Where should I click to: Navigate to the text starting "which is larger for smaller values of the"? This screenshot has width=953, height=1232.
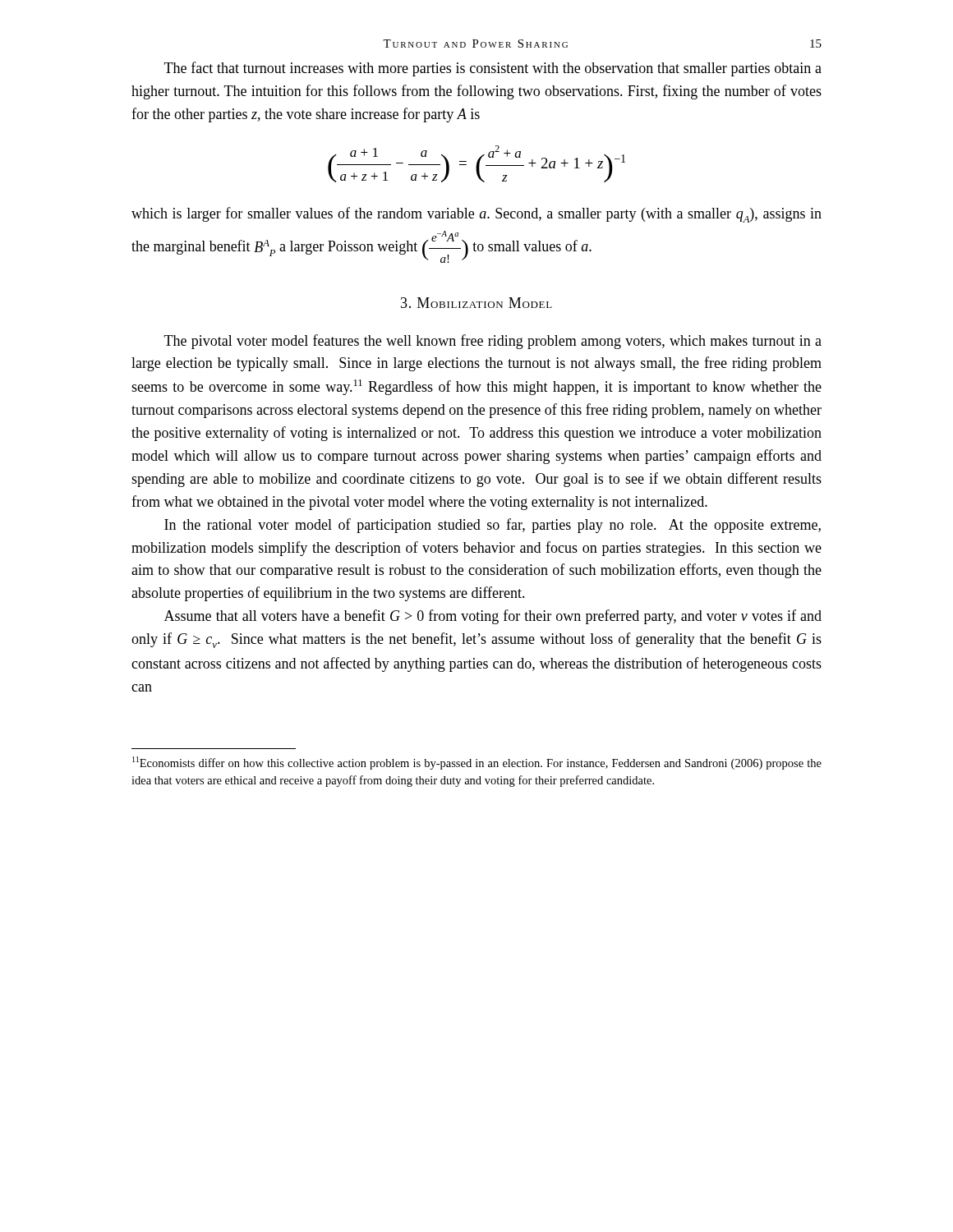coord(476,237)
